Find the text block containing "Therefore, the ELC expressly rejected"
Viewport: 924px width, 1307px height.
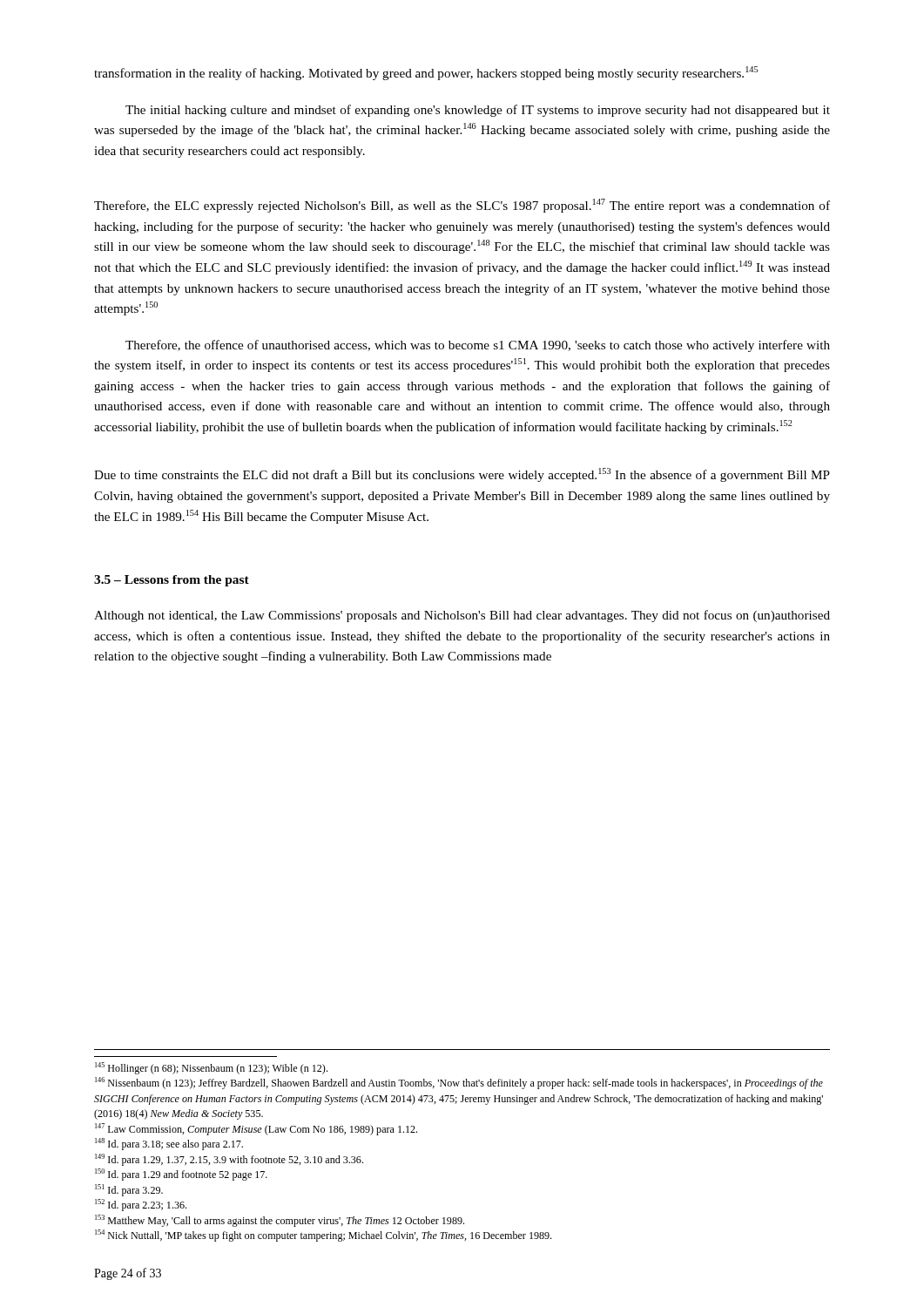click(462, 256)
